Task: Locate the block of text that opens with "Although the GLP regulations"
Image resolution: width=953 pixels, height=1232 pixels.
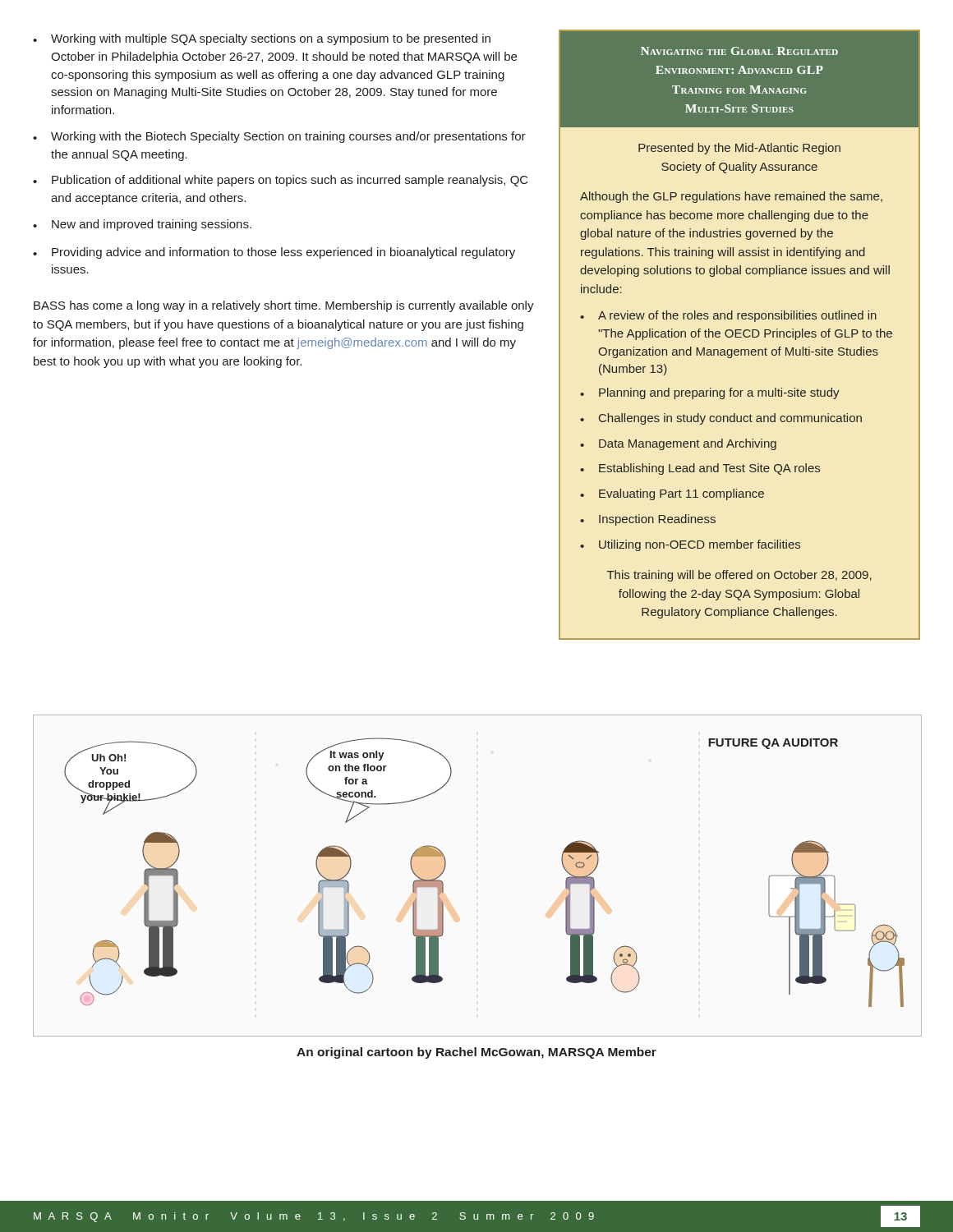Action: (735, 242)
